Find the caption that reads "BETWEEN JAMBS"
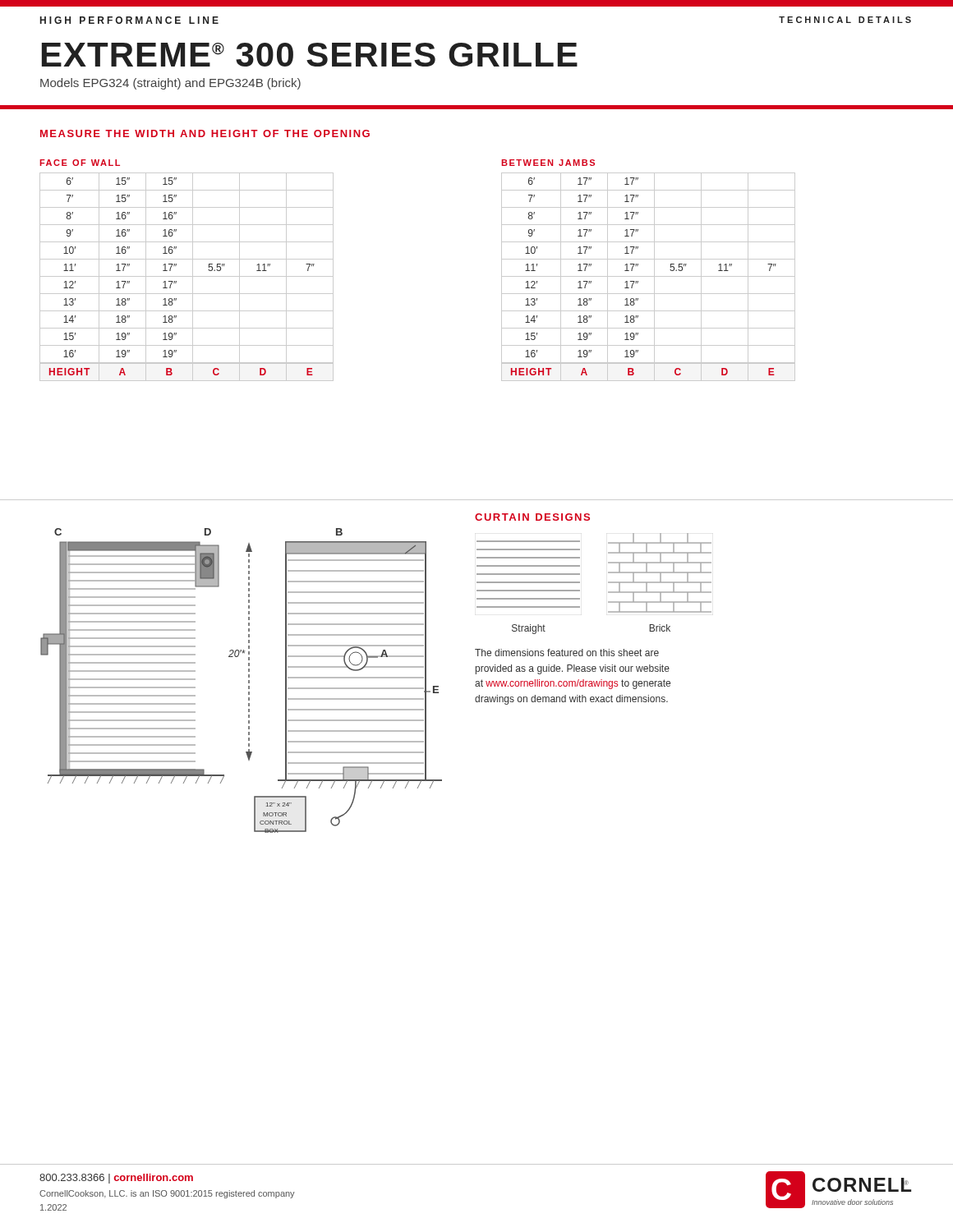The height and width of the screenshot is (1232, 953). 549,163
